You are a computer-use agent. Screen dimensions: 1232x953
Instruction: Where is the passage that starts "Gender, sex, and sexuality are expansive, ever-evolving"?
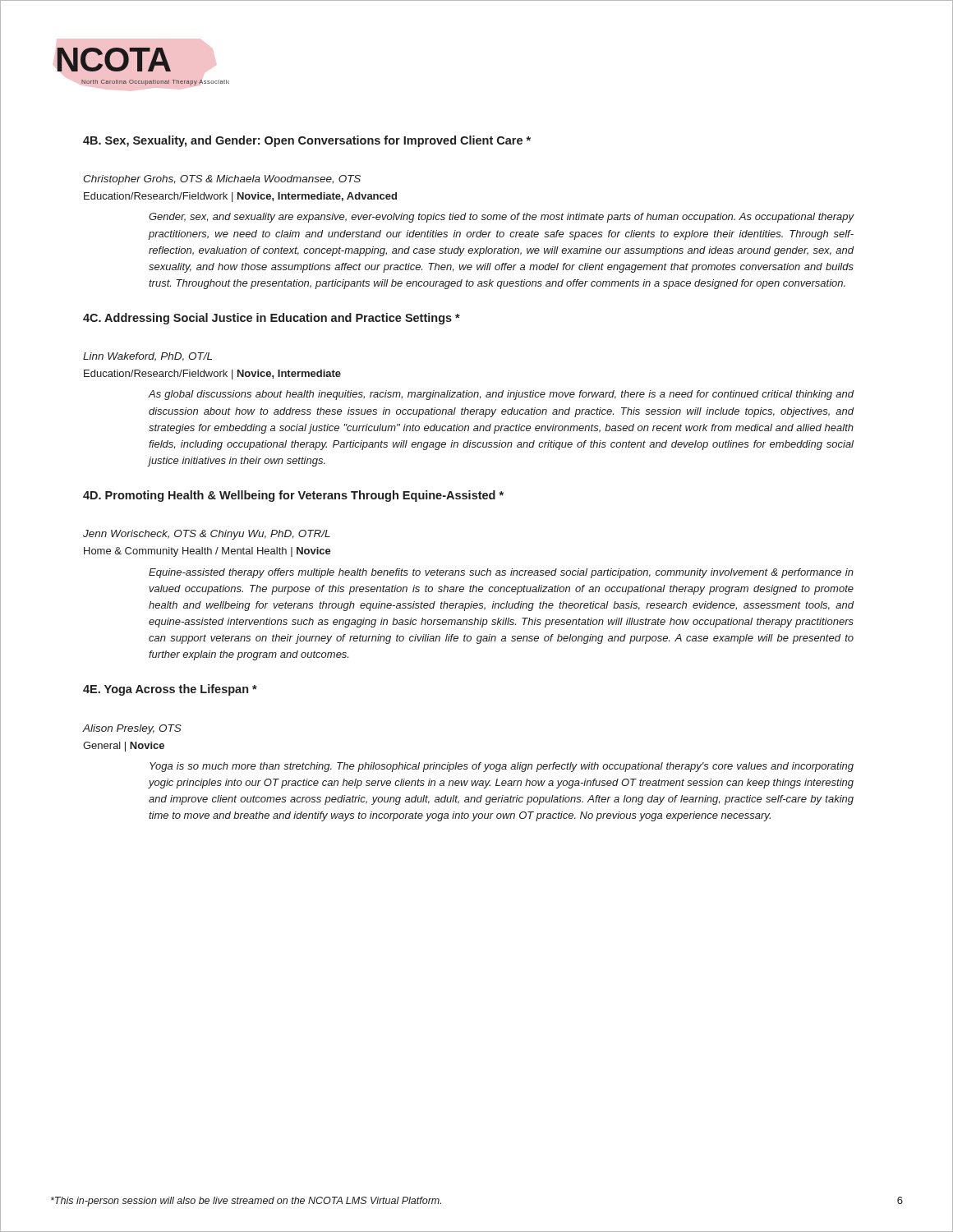click(501, 250)
